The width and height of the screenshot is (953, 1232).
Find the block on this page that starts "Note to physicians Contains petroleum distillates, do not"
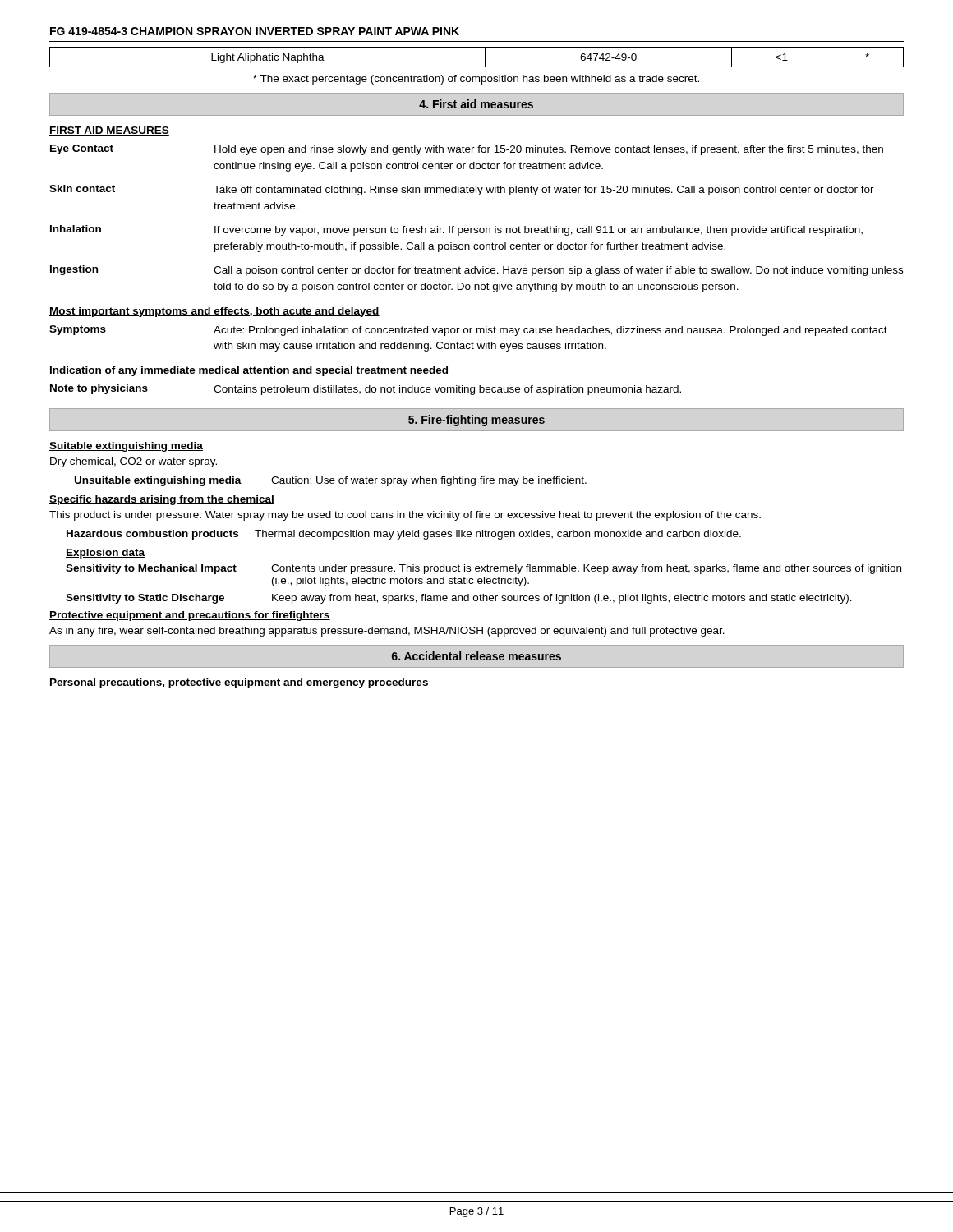point(476,389)
